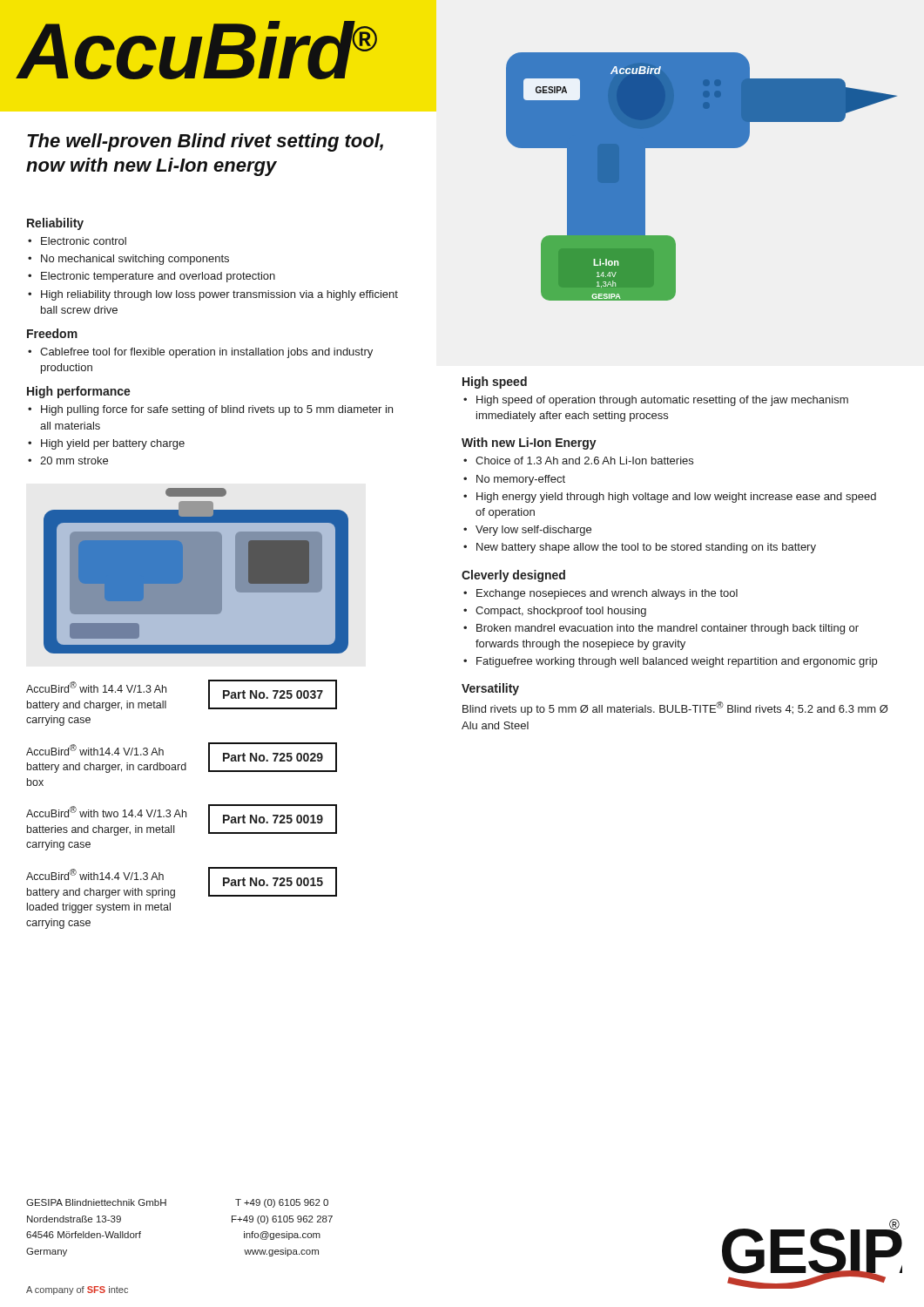This screenshot has height=1307, width=924.
Task: Locate the block of text that opens with "•High energy yield through high voltage and"
Action: (670, 503)
